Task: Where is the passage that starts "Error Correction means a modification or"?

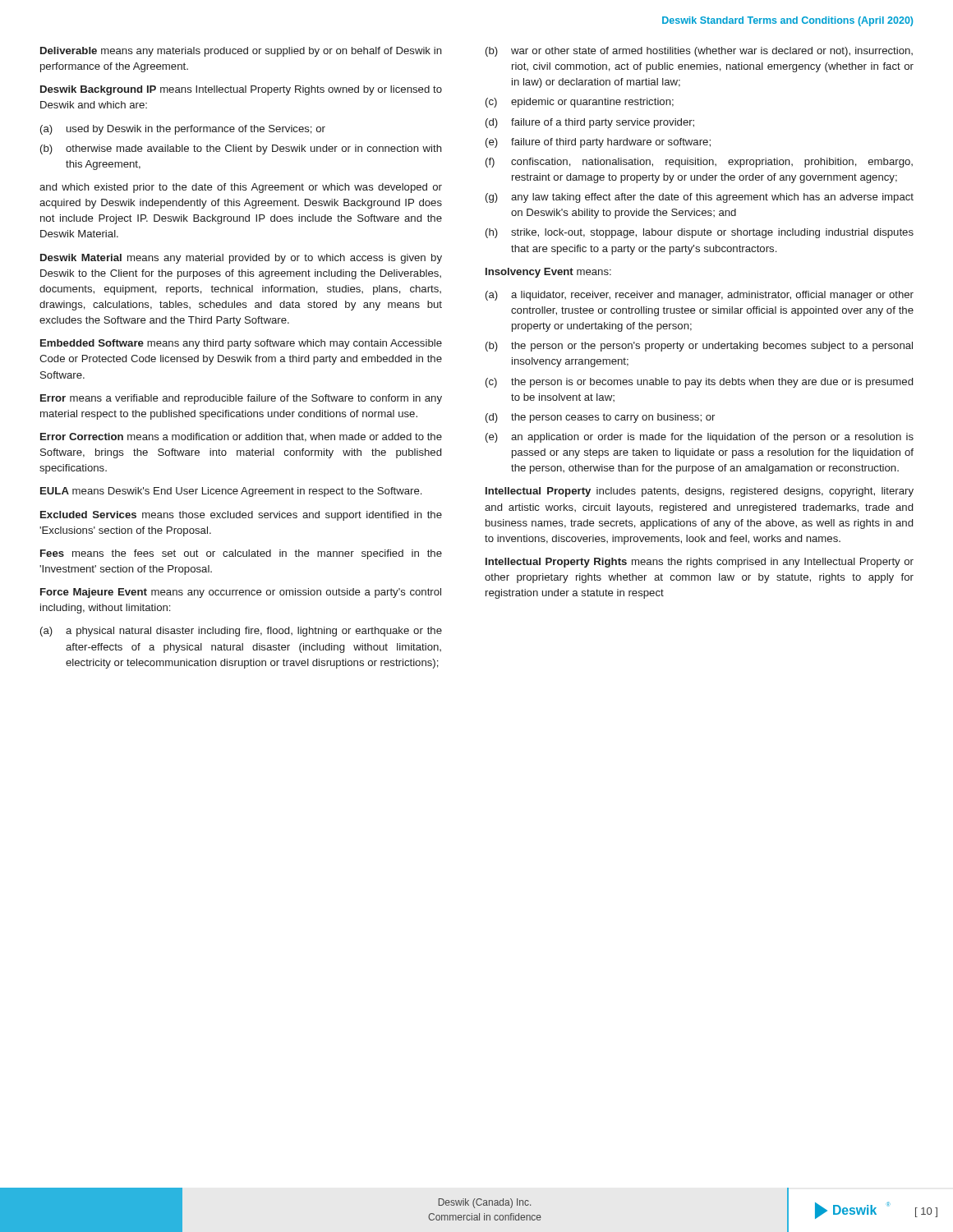Action: [x=241, y=452]
